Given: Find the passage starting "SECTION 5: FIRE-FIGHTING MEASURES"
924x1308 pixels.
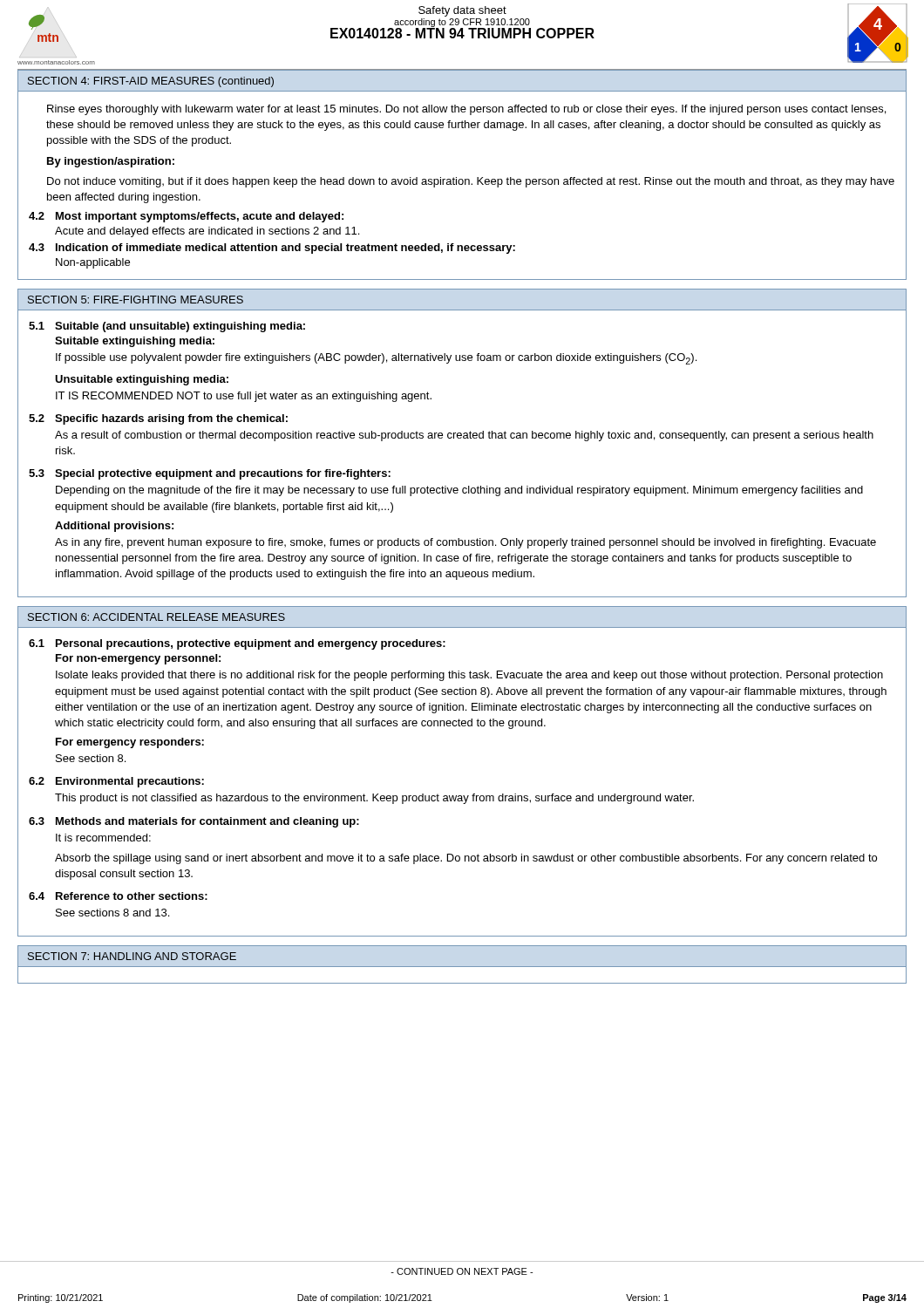Looking at the screenshot, I should pyautogui.click(x=135, y=300).
